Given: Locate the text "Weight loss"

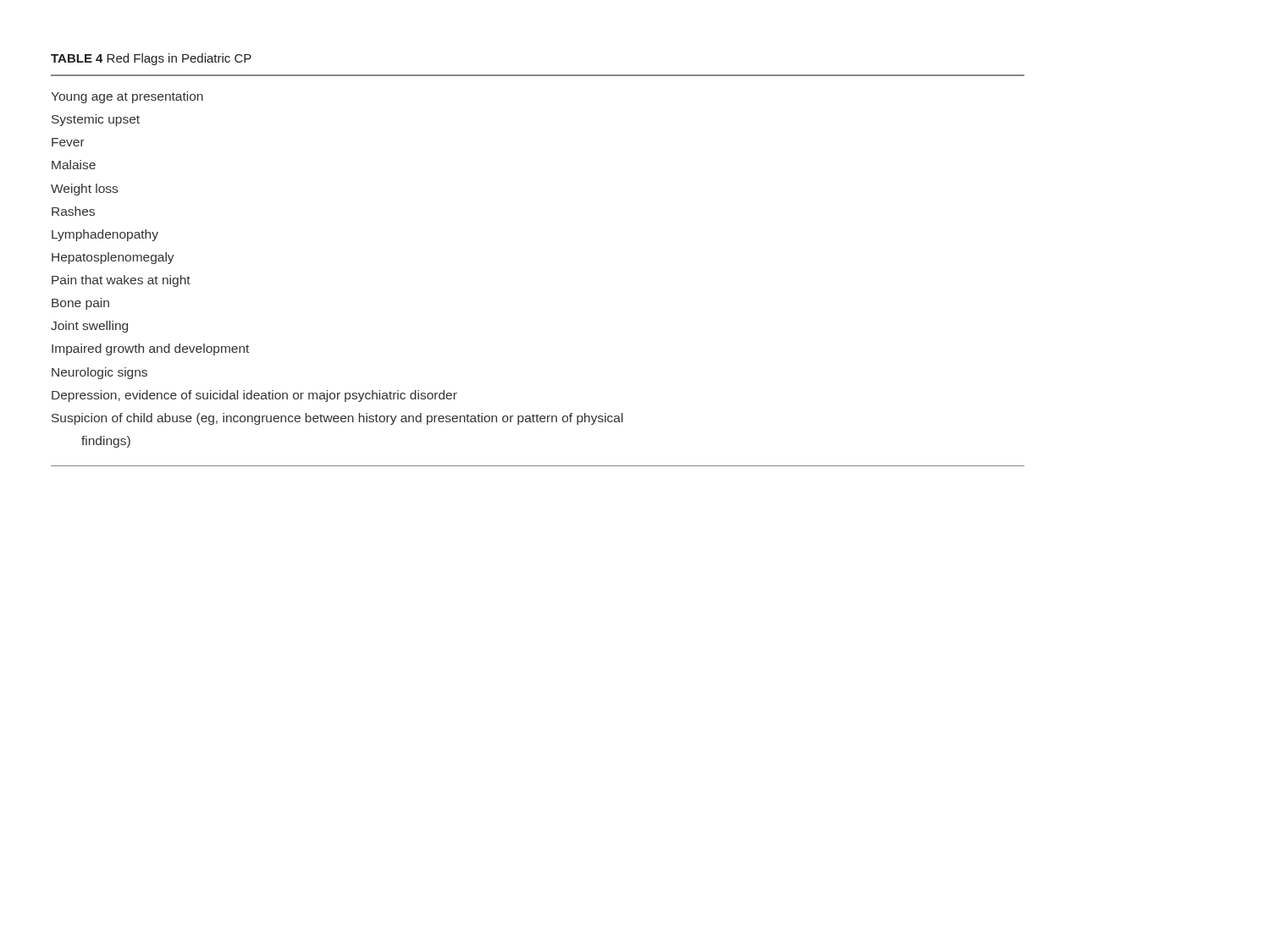Looking at the screenshot, I should tap(85, 188).
